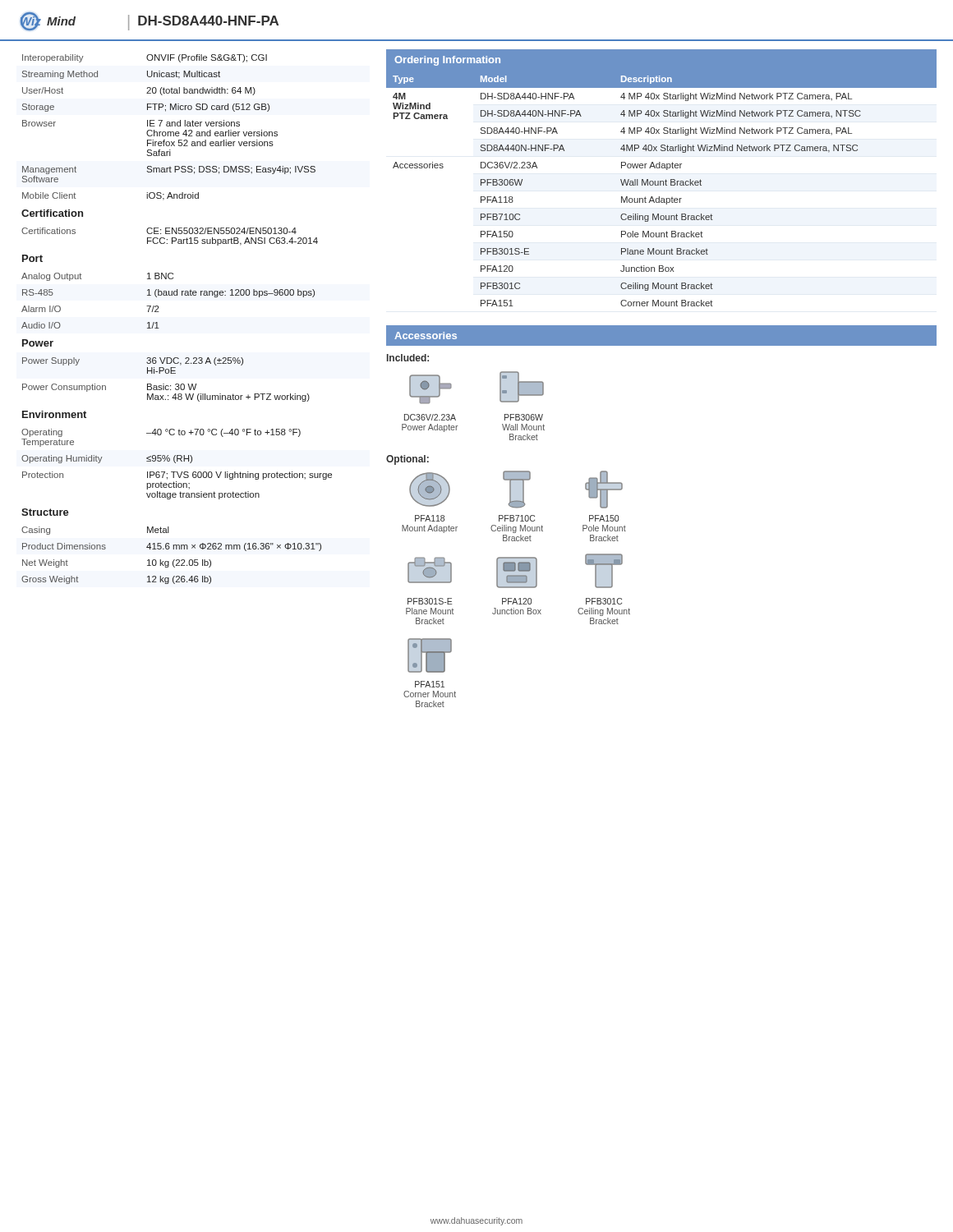Select the caption that says "PFB306WWall MountBracket"
This screenshot has height=1232, width=953.
pyautogui.click(x=523, y=427)
